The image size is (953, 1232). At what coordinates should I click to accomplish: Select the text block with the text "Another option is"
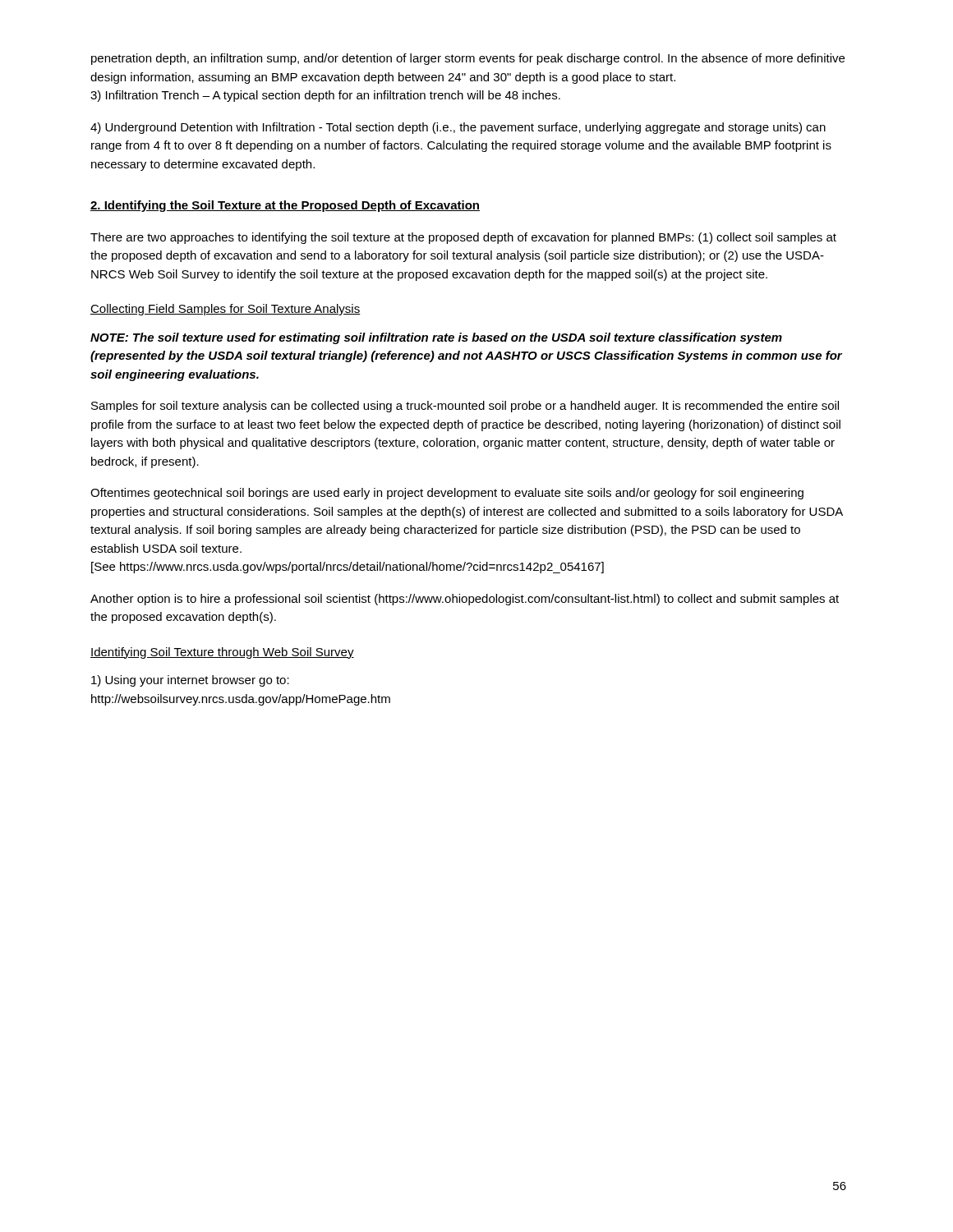tap(465, 607)
